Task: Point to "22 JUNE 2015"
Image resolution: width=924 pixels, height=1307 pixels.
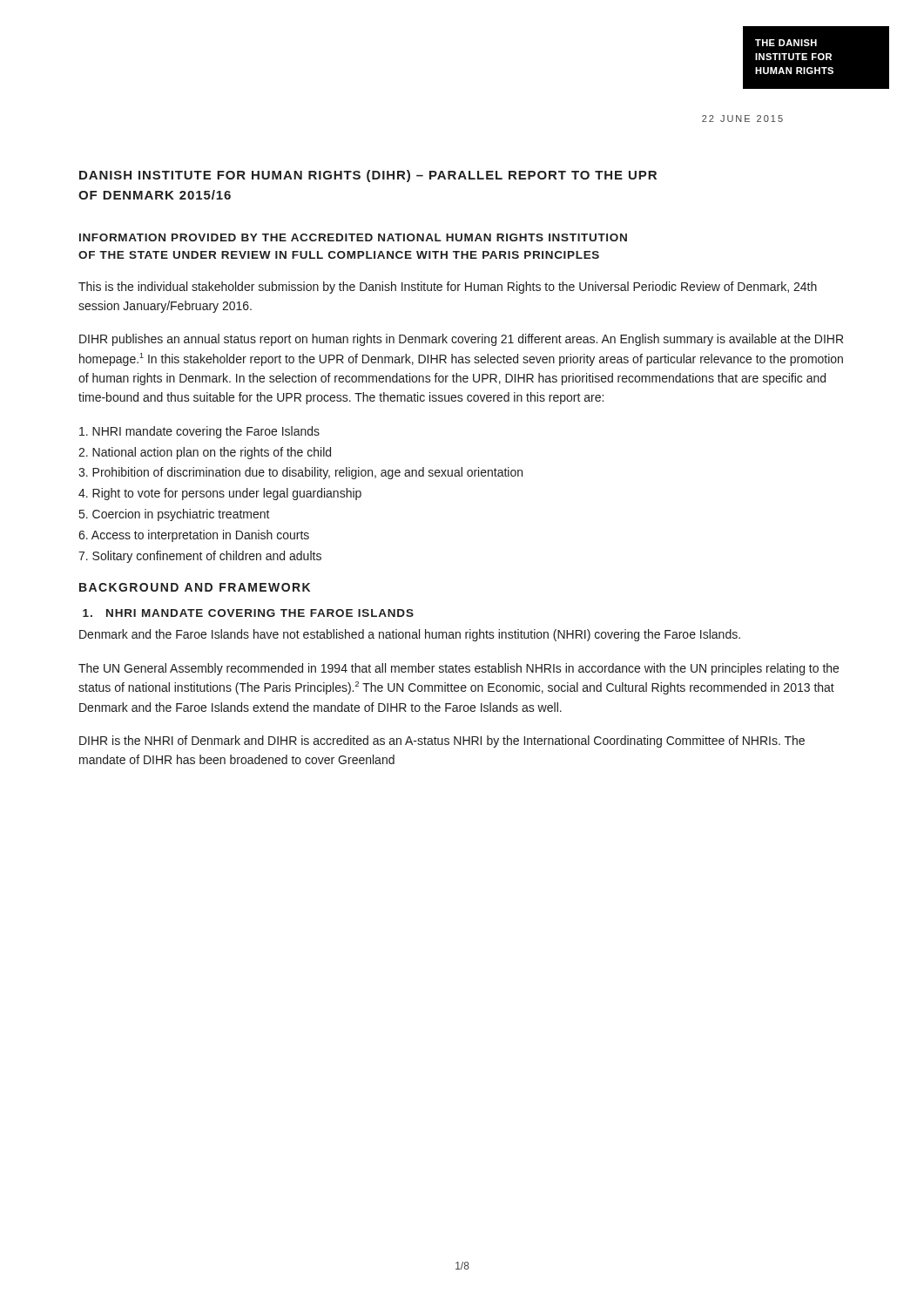Action: 743,119
